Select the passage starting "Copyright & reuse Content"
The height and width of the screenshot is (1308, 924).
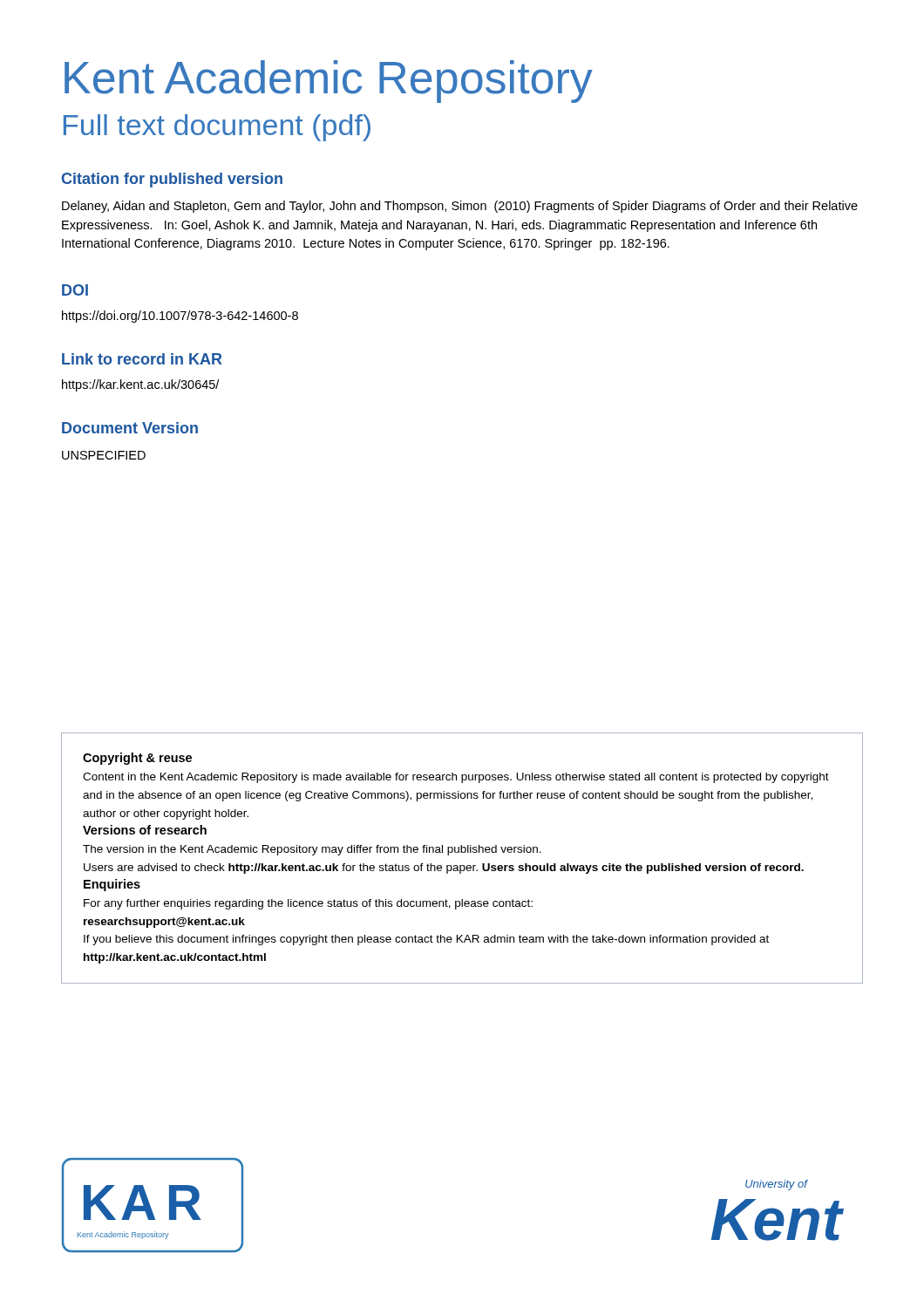click(x=462, y=787)
